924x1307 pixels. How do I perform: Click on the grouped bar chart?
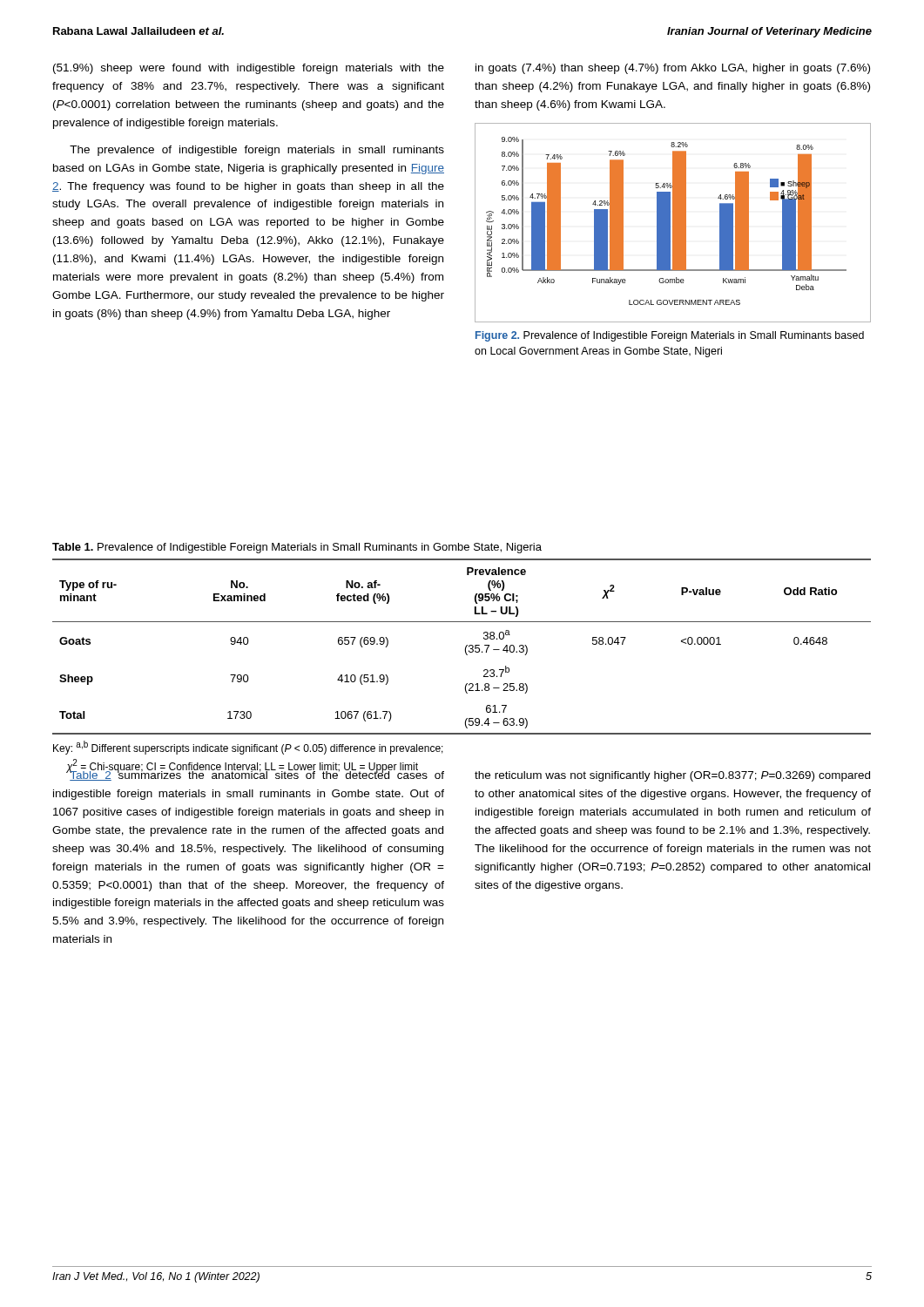(673, 222)
